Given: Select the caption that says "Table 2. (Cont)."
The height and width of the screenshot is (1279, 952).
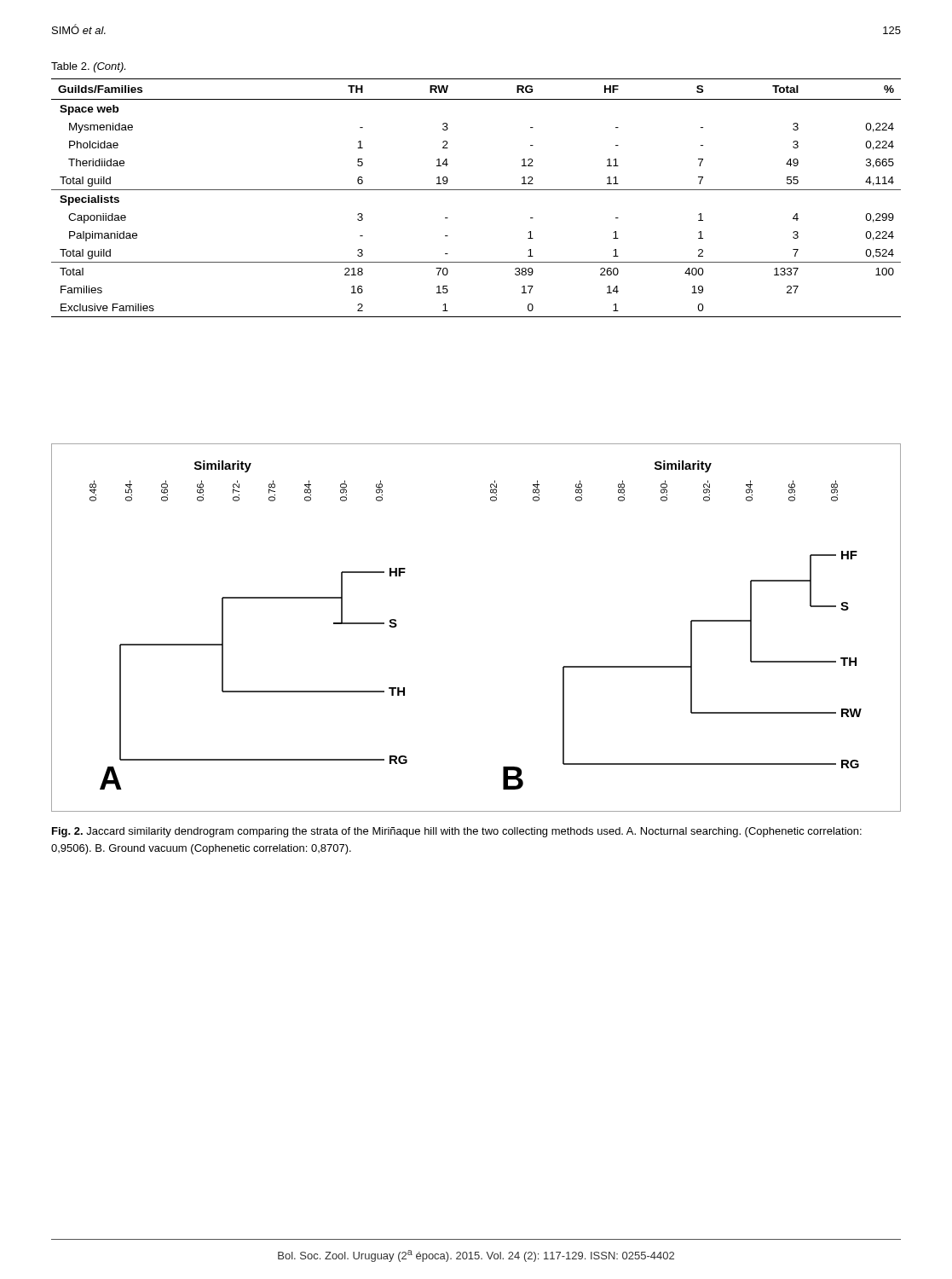Looking at the screenshot, I should (89, 66).
